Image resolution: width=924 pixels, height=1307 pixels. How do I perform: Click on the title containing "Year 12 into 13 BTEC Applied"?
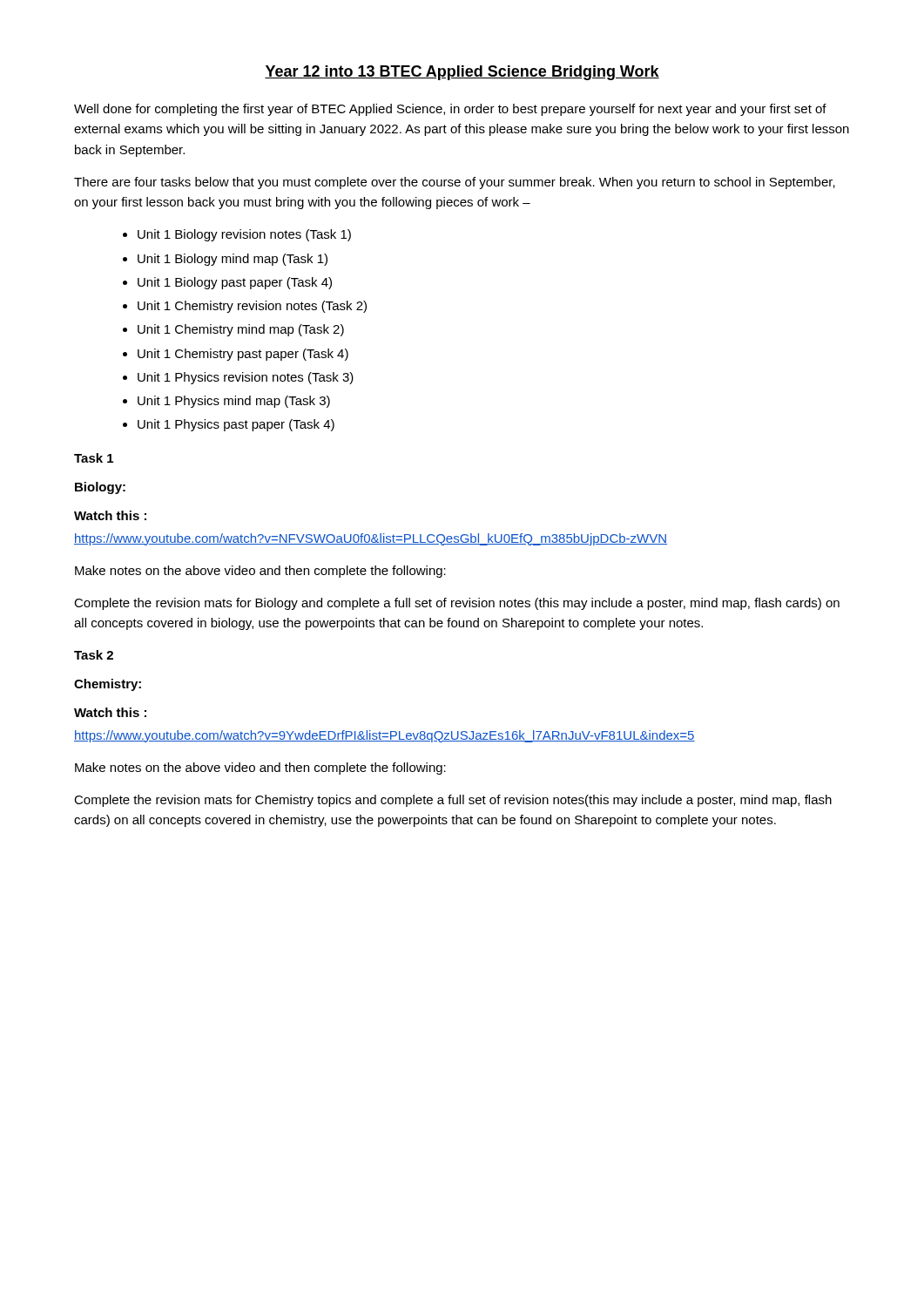click(x=462, y=71)
